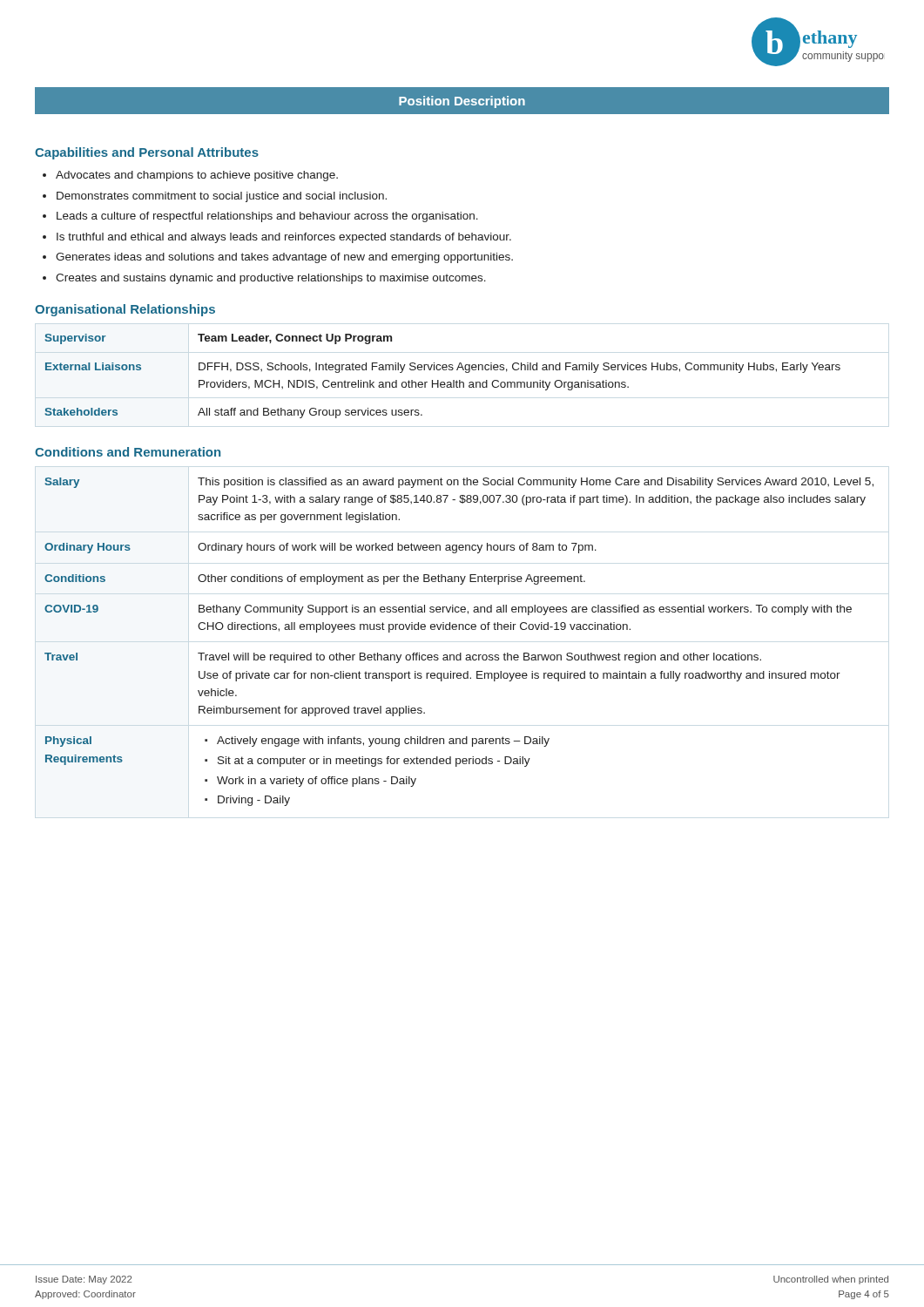Where does it say "Organisational Relationships"?

point(125,309)
